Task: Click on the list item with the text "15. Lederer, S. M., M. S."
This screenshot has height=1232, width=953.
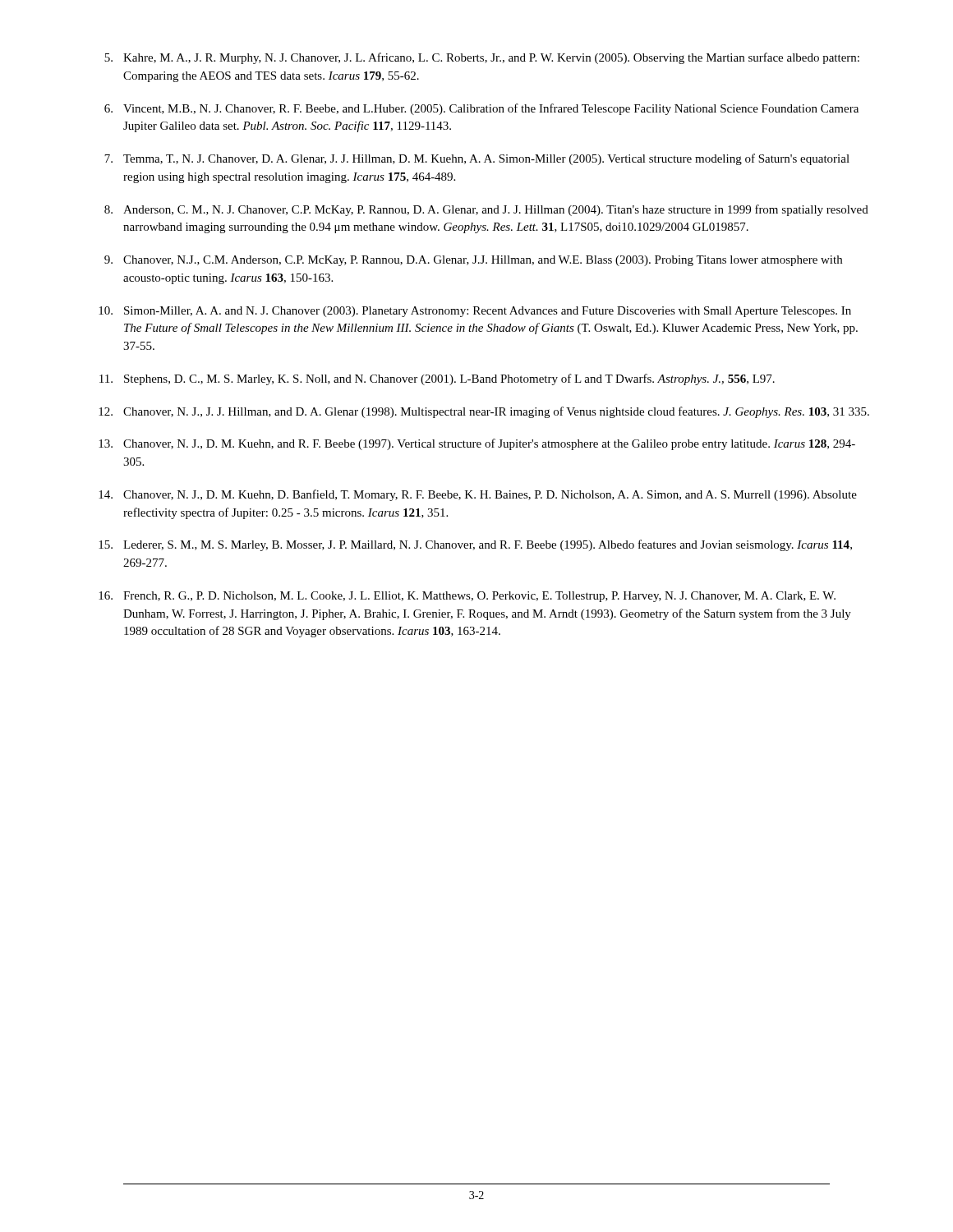Action: 476,554
